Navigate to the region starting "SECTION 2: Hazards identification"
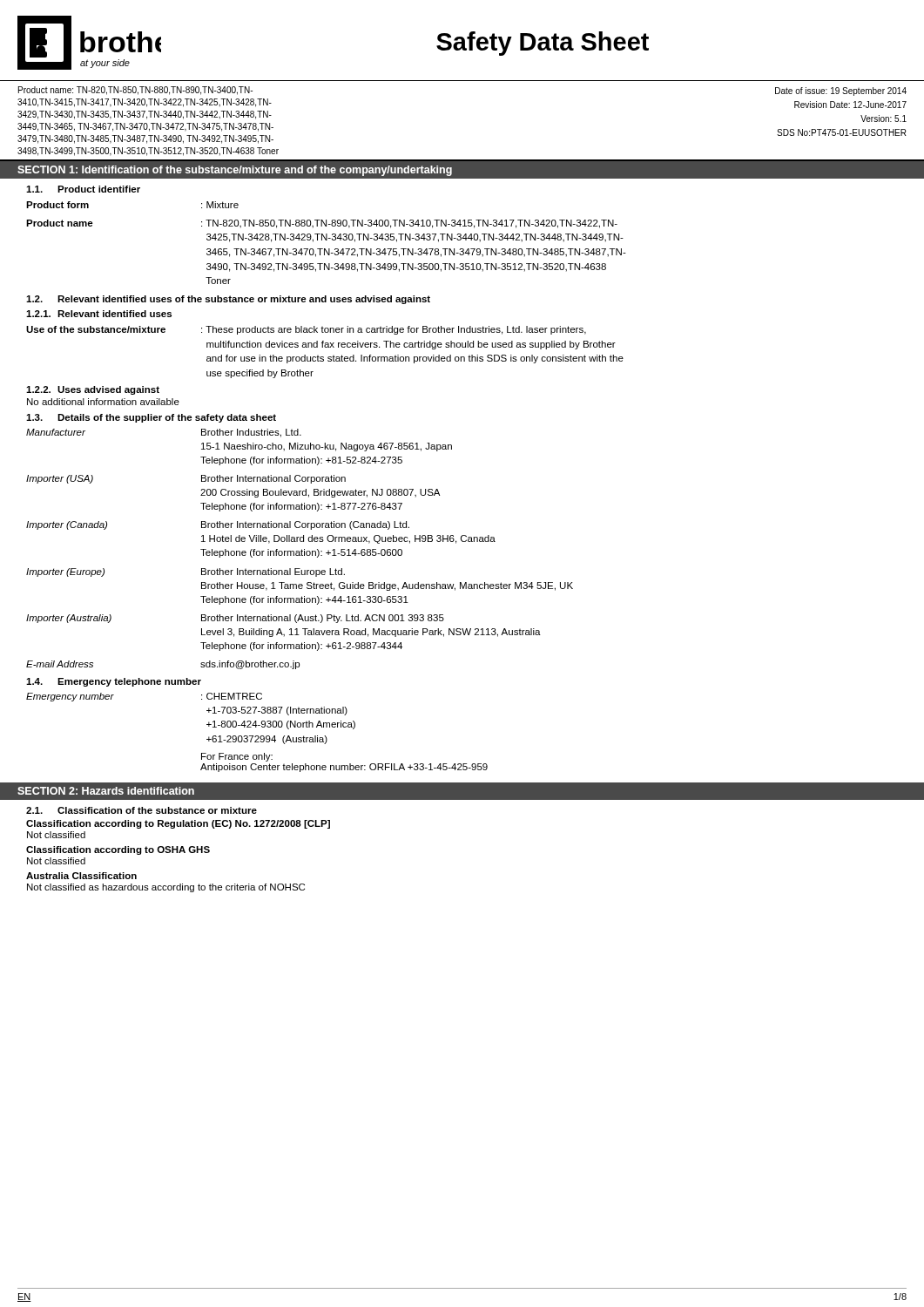Image resolution: width=924 pixels, height=1307 pixels. coord(106,791)
